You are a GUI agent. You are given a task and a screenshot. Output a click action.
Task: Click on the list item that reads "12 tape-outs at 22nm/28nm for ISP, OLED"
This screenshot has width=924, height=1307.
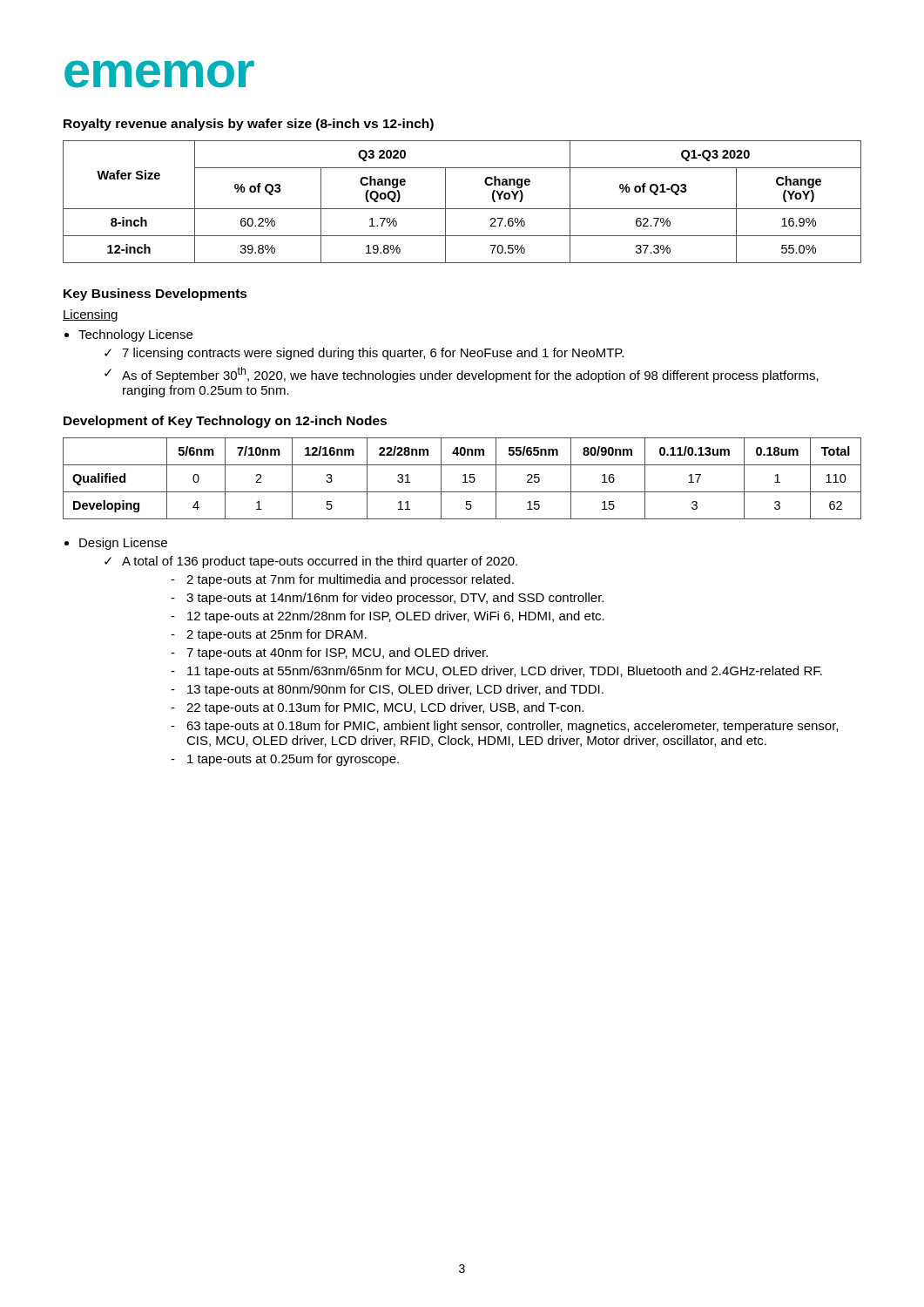396,616
